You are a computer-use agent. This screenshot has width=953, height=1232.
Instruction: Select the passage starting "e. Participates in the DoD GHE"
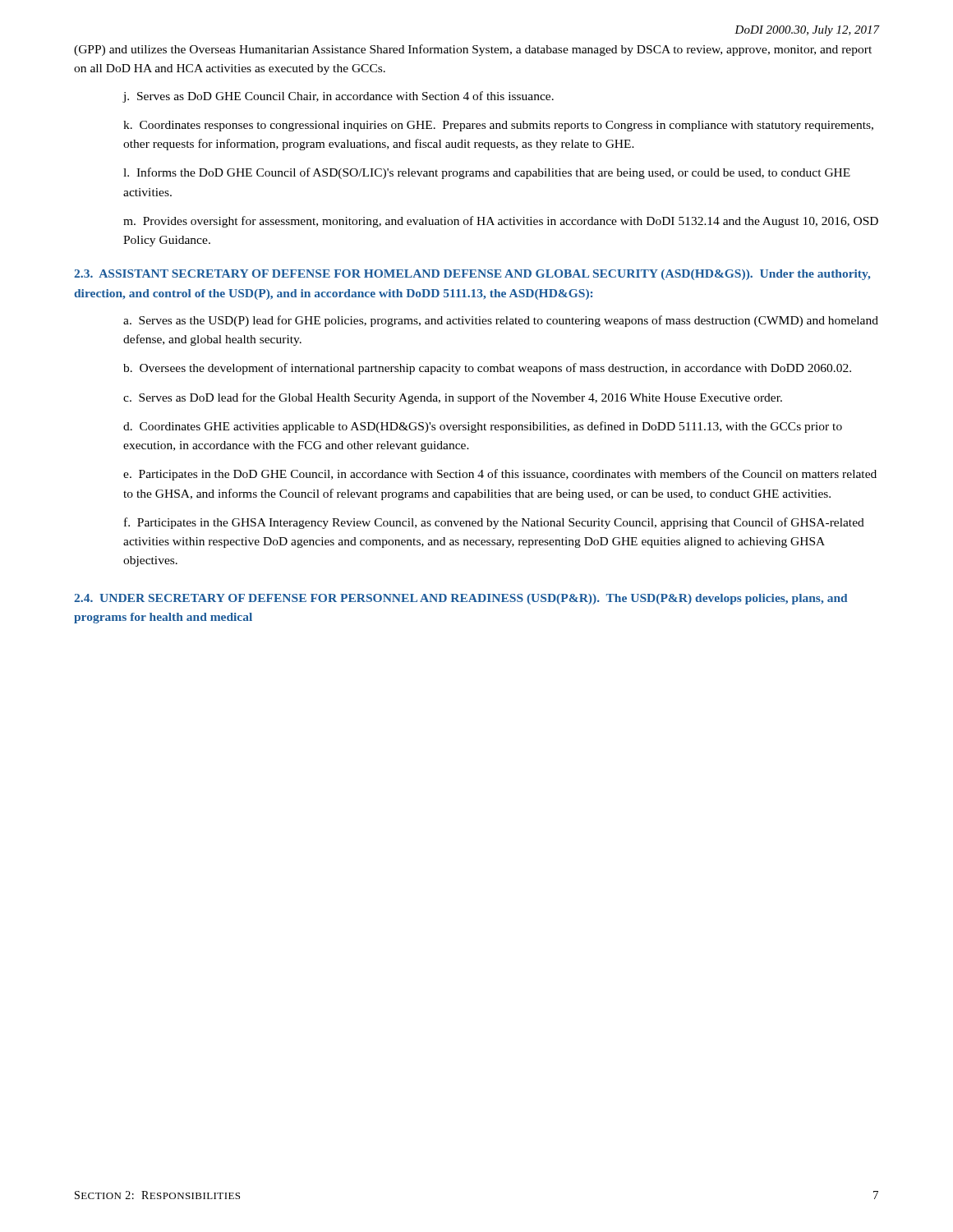tap(501, 483)
